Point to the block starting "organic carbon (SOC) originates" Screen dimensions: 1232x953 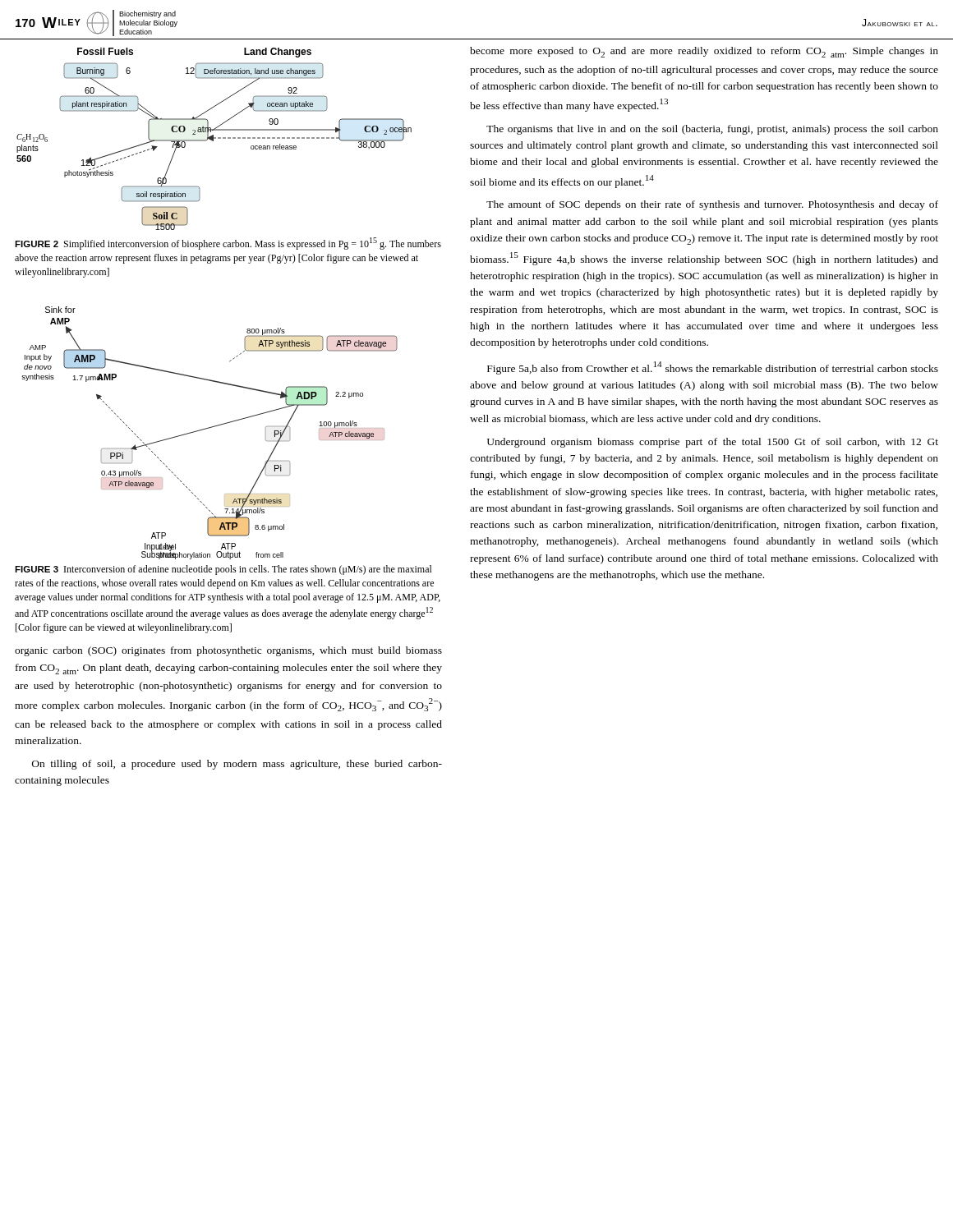[228, 716]
